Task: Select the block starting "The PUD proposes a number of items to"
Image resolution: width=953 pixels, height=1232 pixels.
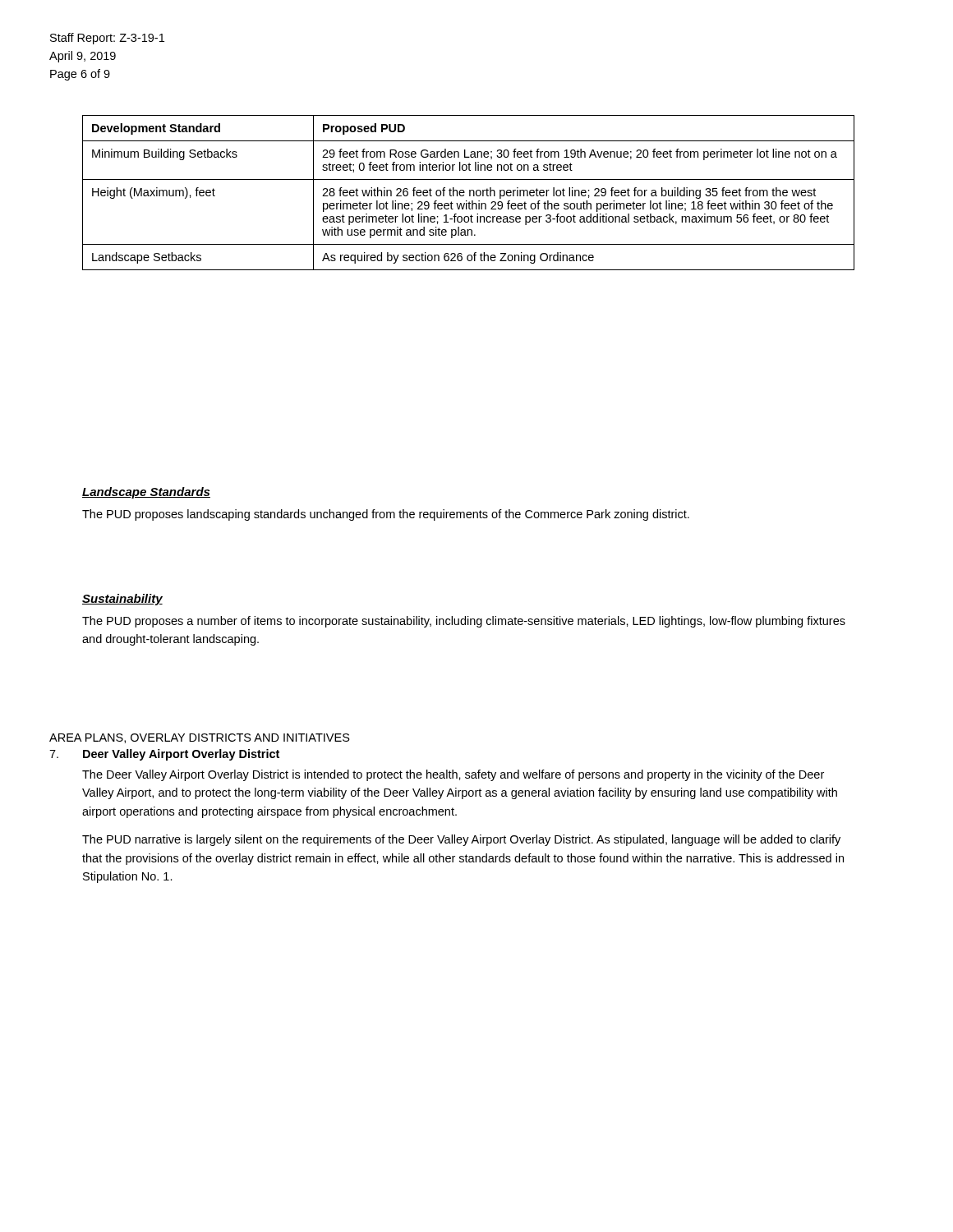Action: point(464,630)
